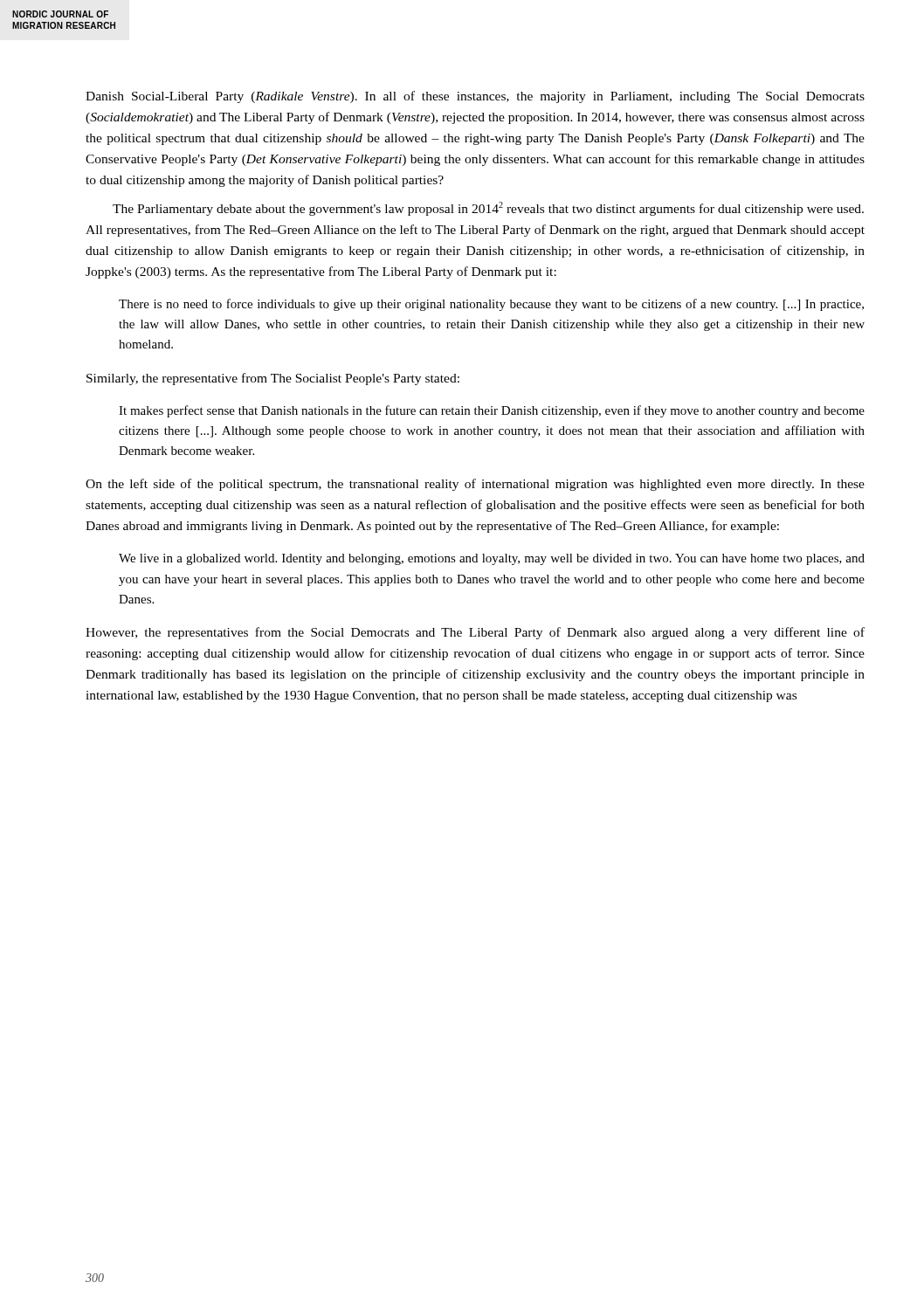Click on the block starting "There is no need to force"
Image resolution: width=924 pixels, height=1310 pixels.
492,324
